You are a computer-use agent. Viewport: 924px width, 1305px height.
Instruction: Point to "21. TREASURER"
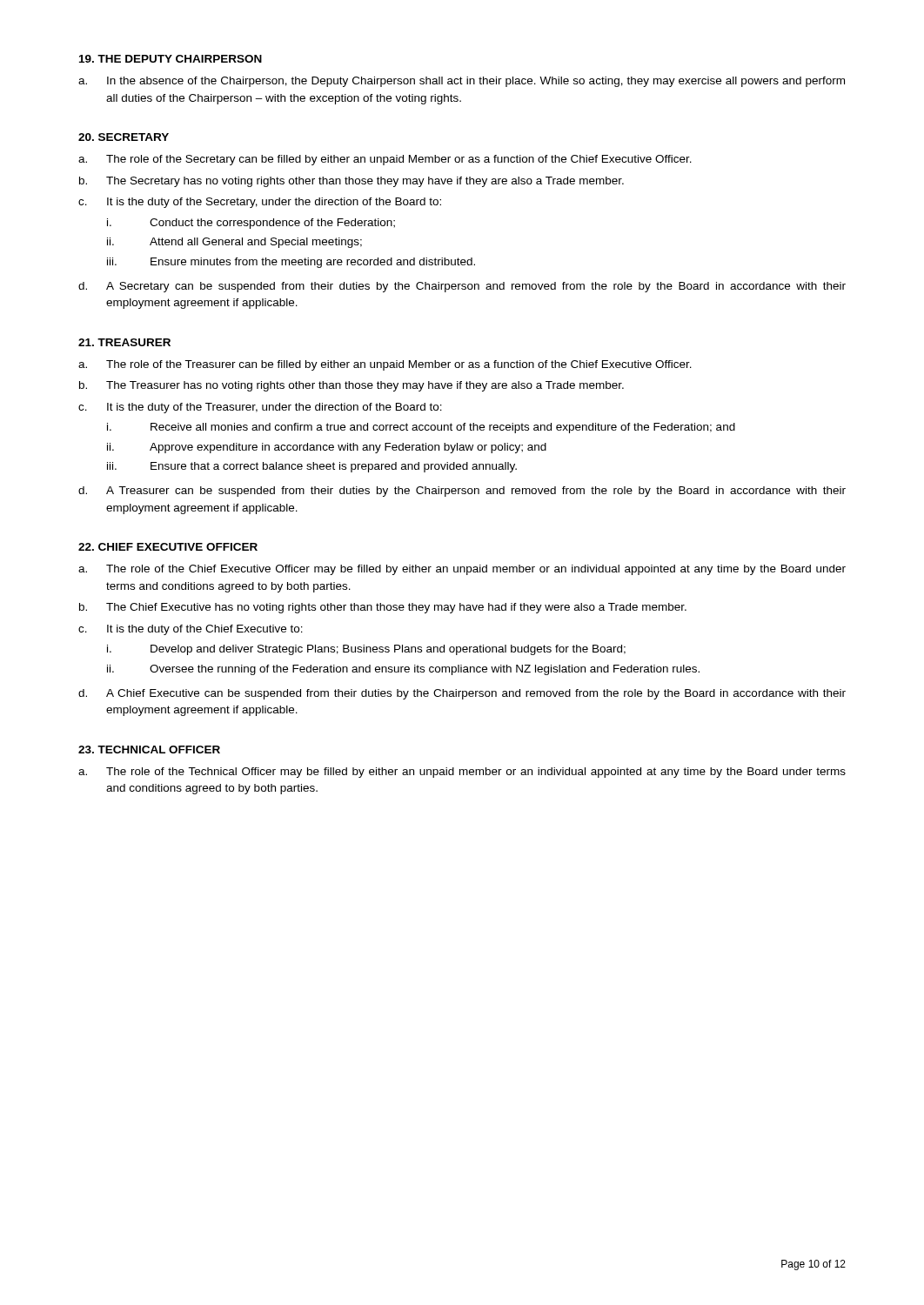pos(125,342)
